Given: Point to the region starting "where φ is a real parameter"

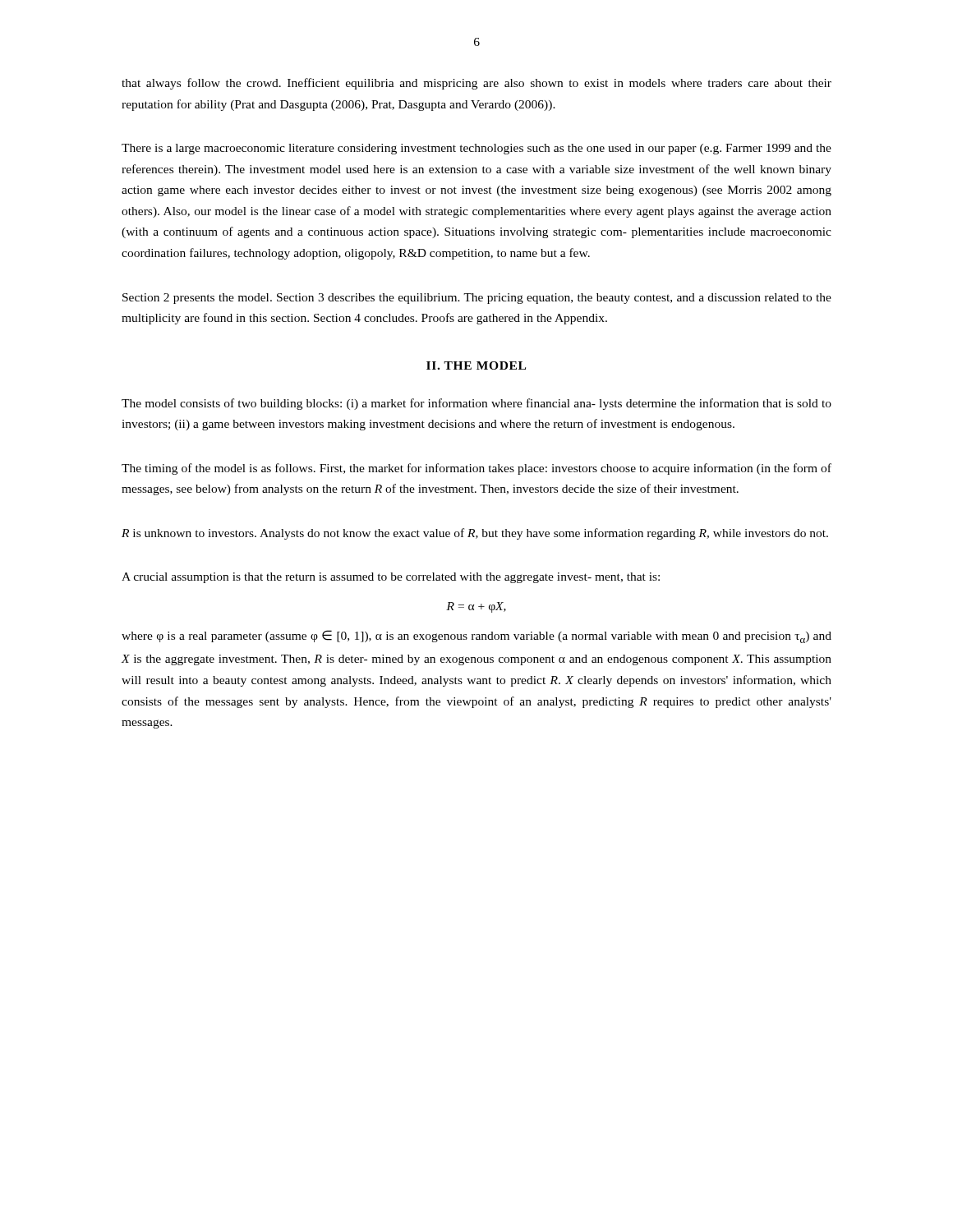Looking at the screenshot, I should point(476,678).
